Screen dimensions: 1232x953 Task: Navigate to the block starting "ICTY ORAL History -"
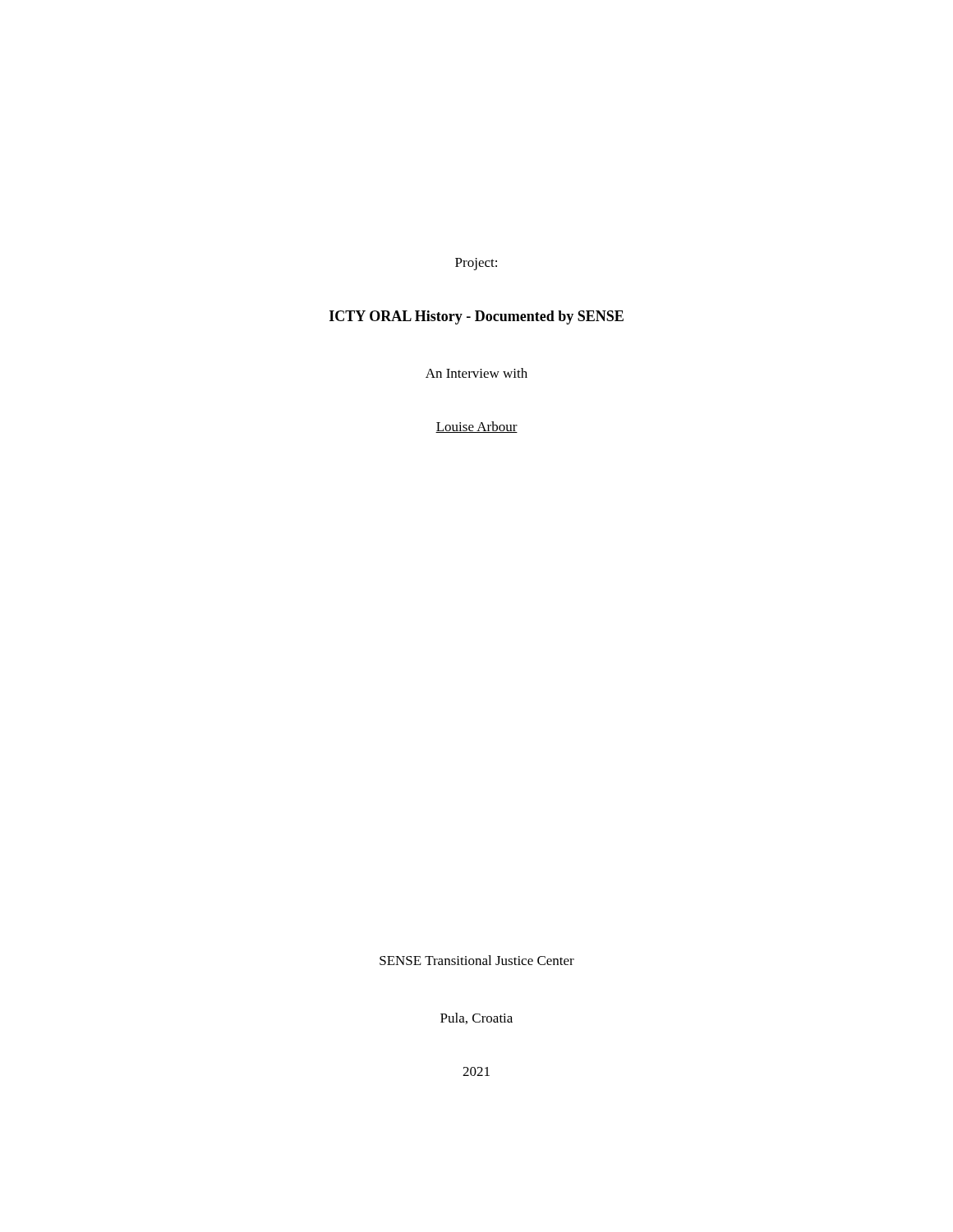click(476, 316)
